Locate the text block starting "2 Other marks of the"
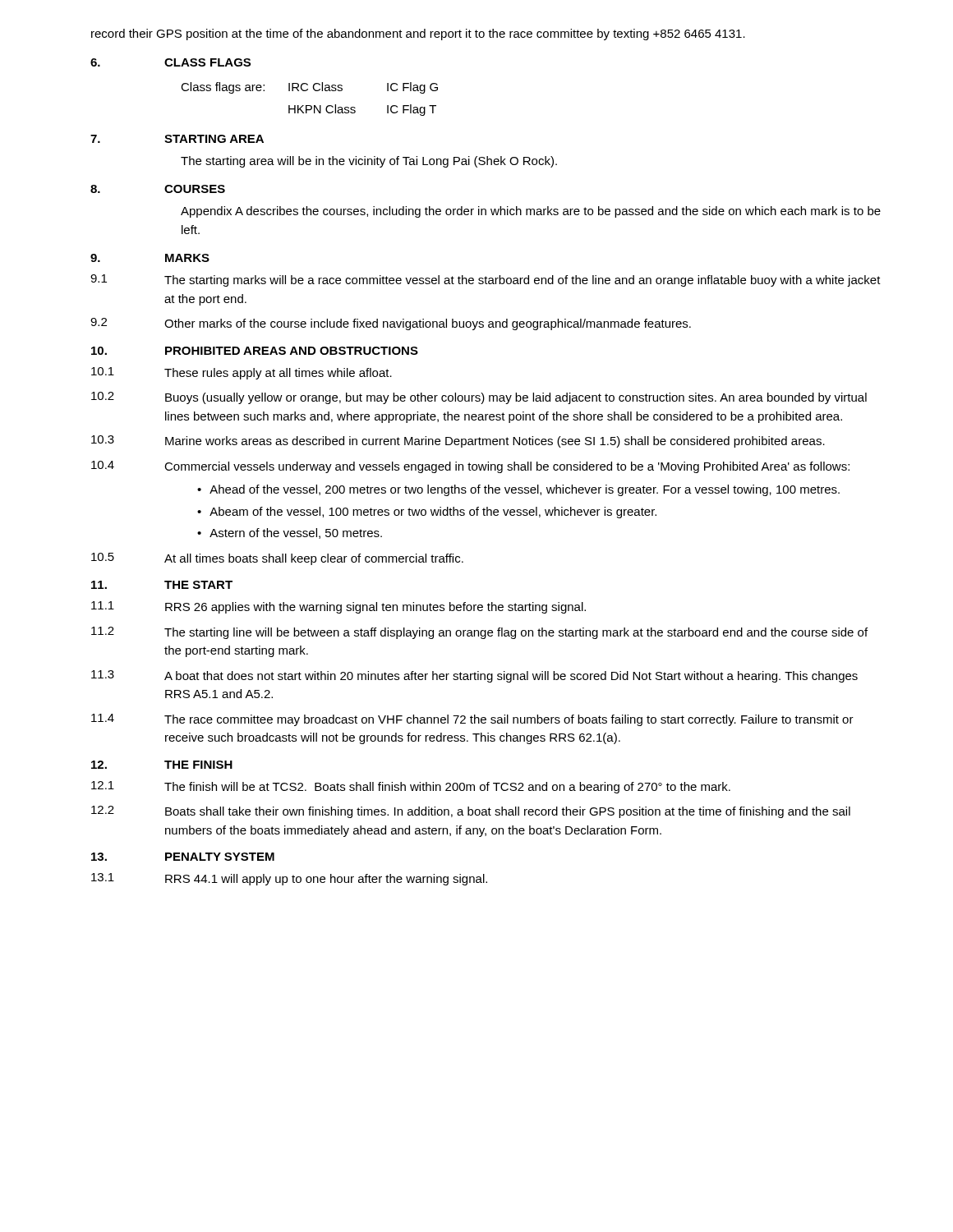This screenshot has width=953, height=1232. (489, 324)
